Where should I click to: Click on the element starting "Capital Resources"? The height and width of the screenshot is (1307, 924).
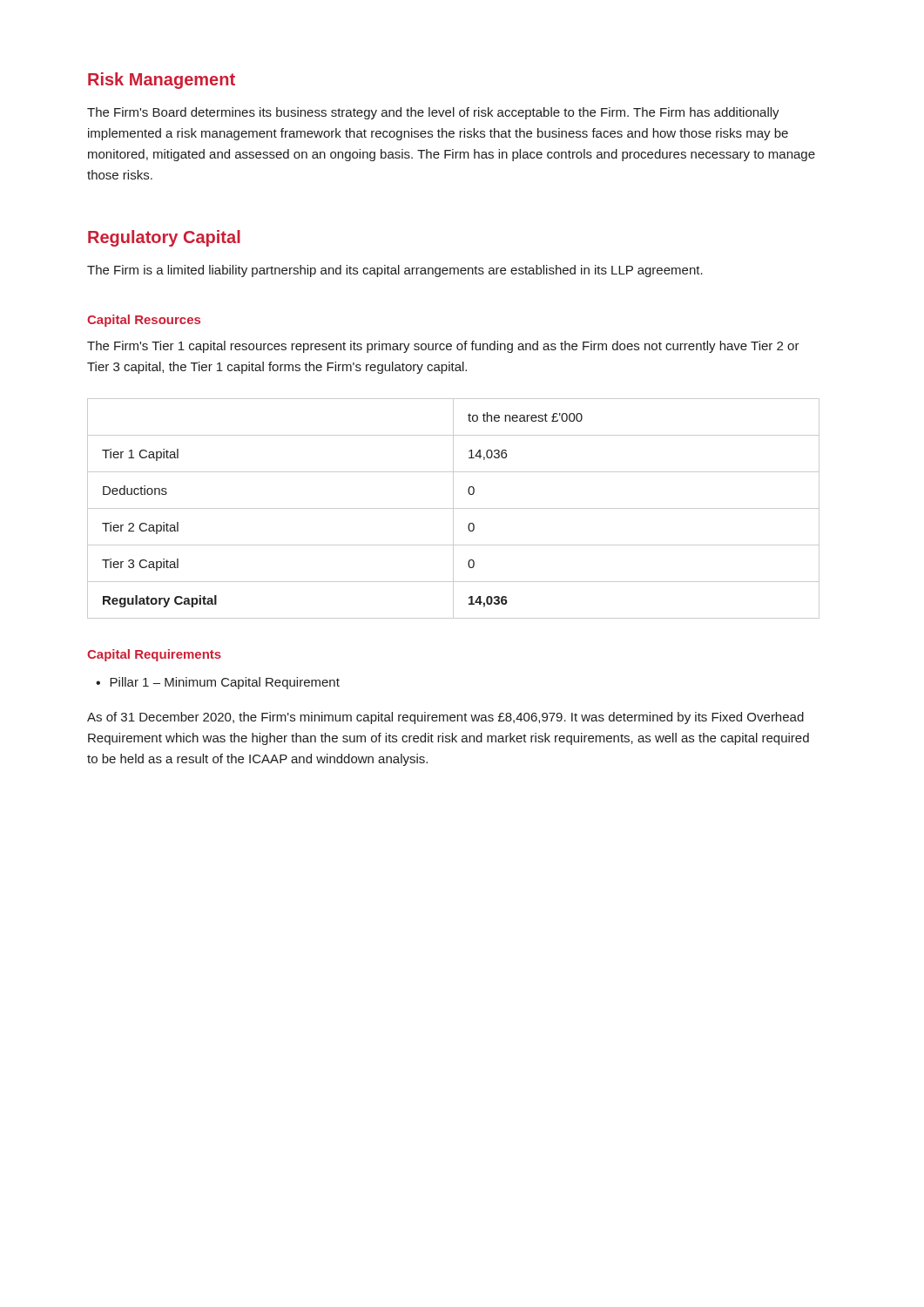(144, 319)
